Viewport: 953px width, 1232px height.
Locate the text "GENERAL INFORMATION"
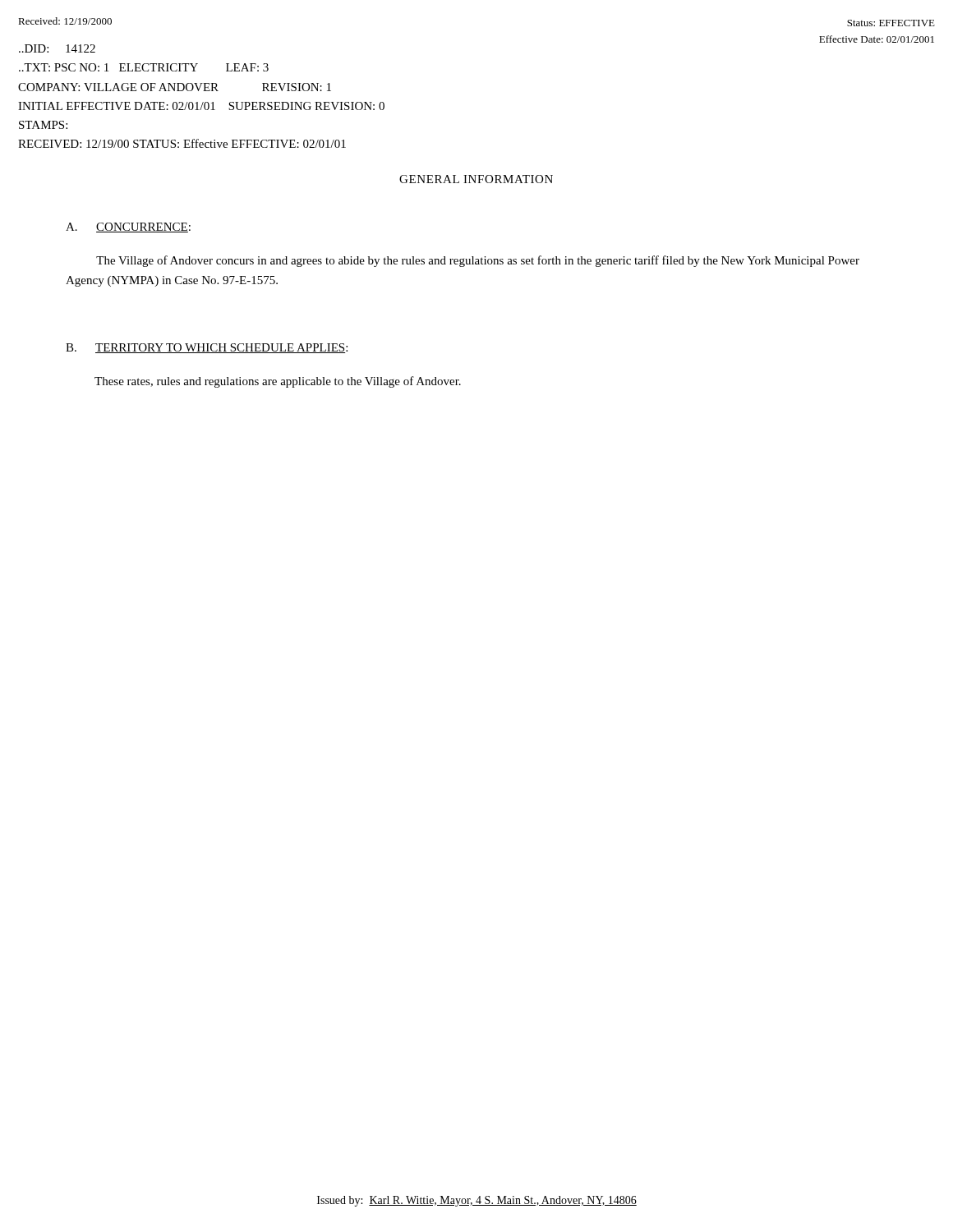click(476, 179)
